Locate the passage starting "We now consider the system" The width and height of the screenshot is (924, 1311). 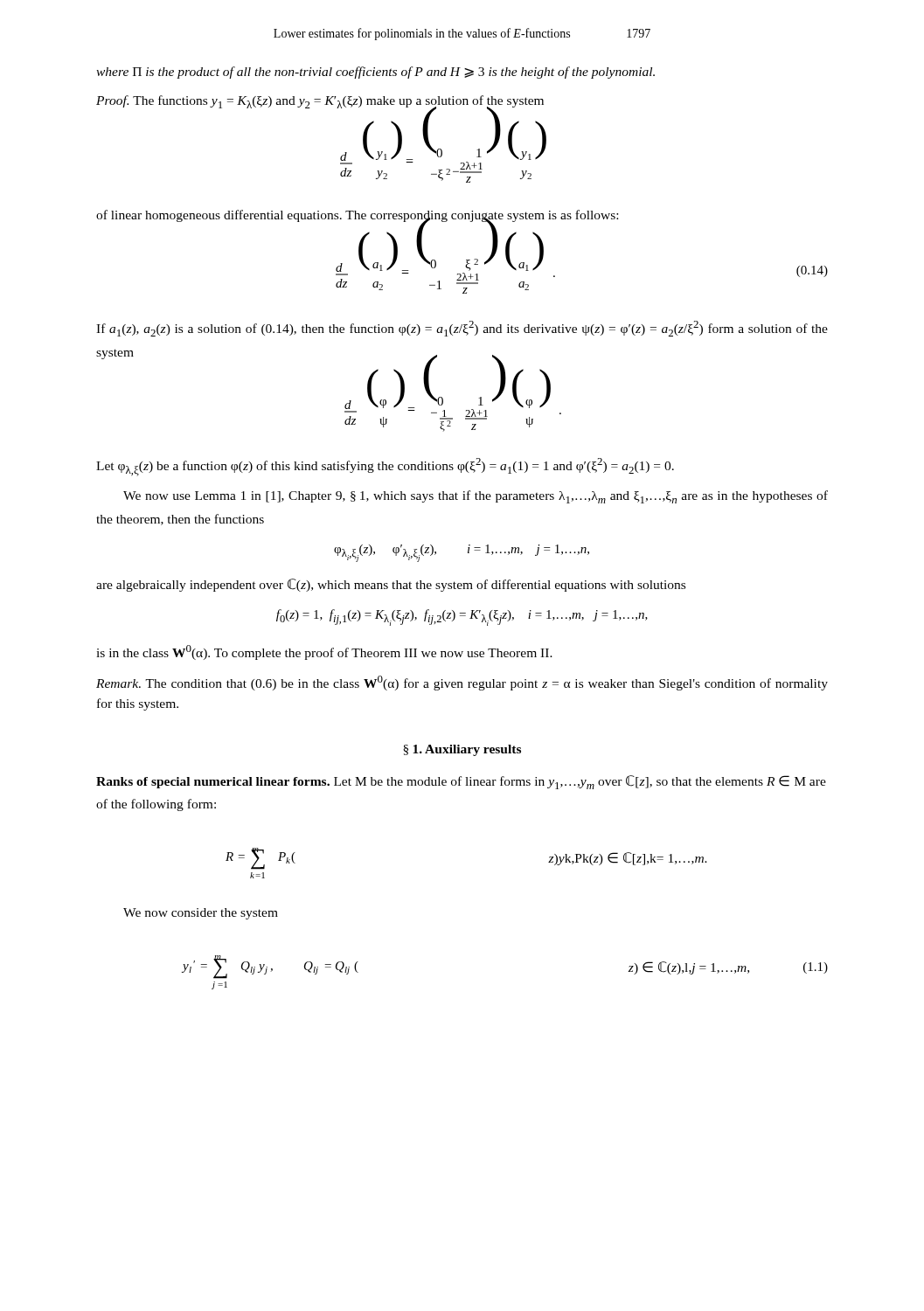201,912
